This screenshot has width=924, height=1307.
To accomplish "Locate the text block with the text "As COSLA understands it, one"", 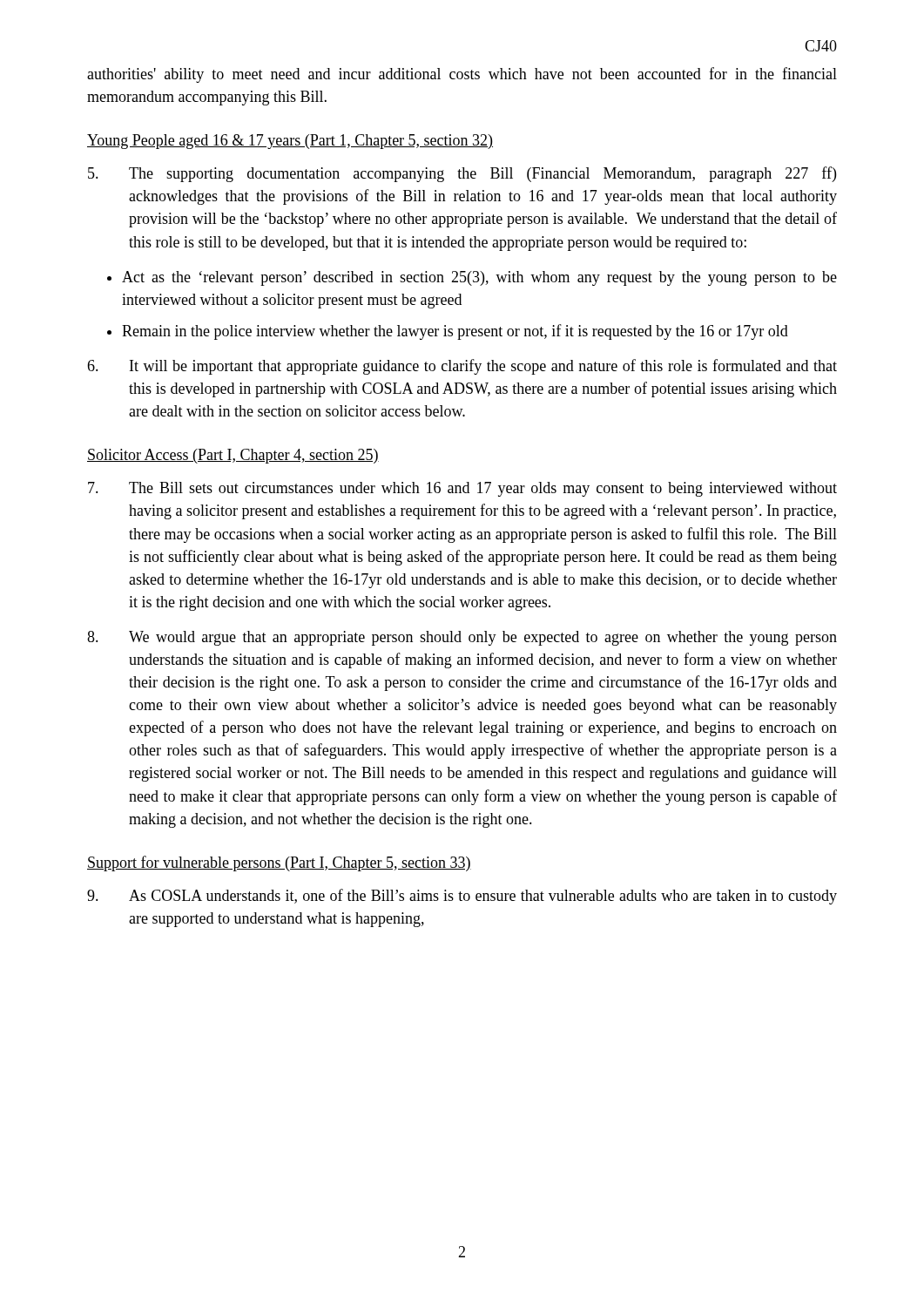I will 462,907.
